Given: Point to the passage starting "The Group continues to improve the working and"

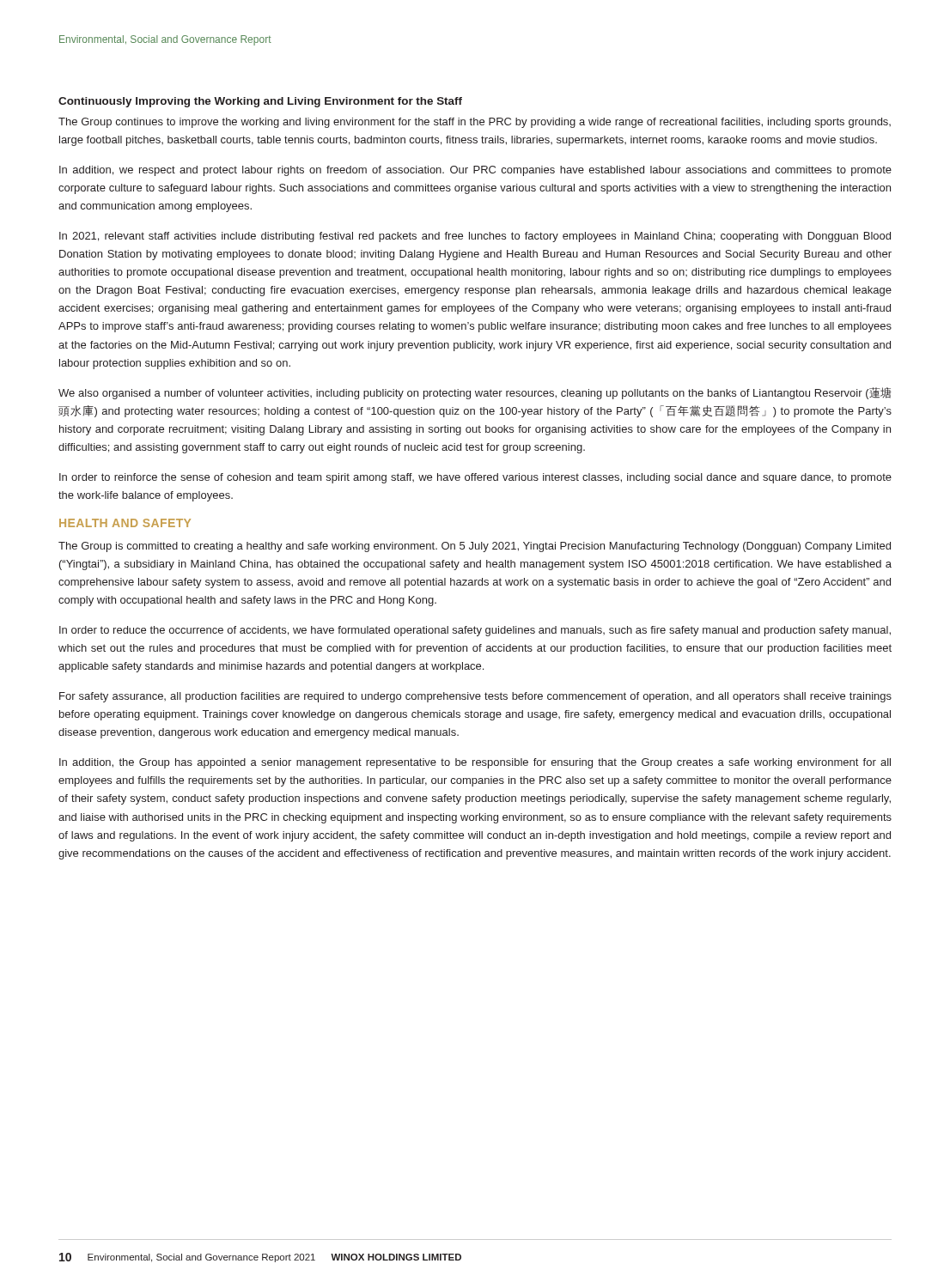Looking at the screenshot, I should 475,131.
